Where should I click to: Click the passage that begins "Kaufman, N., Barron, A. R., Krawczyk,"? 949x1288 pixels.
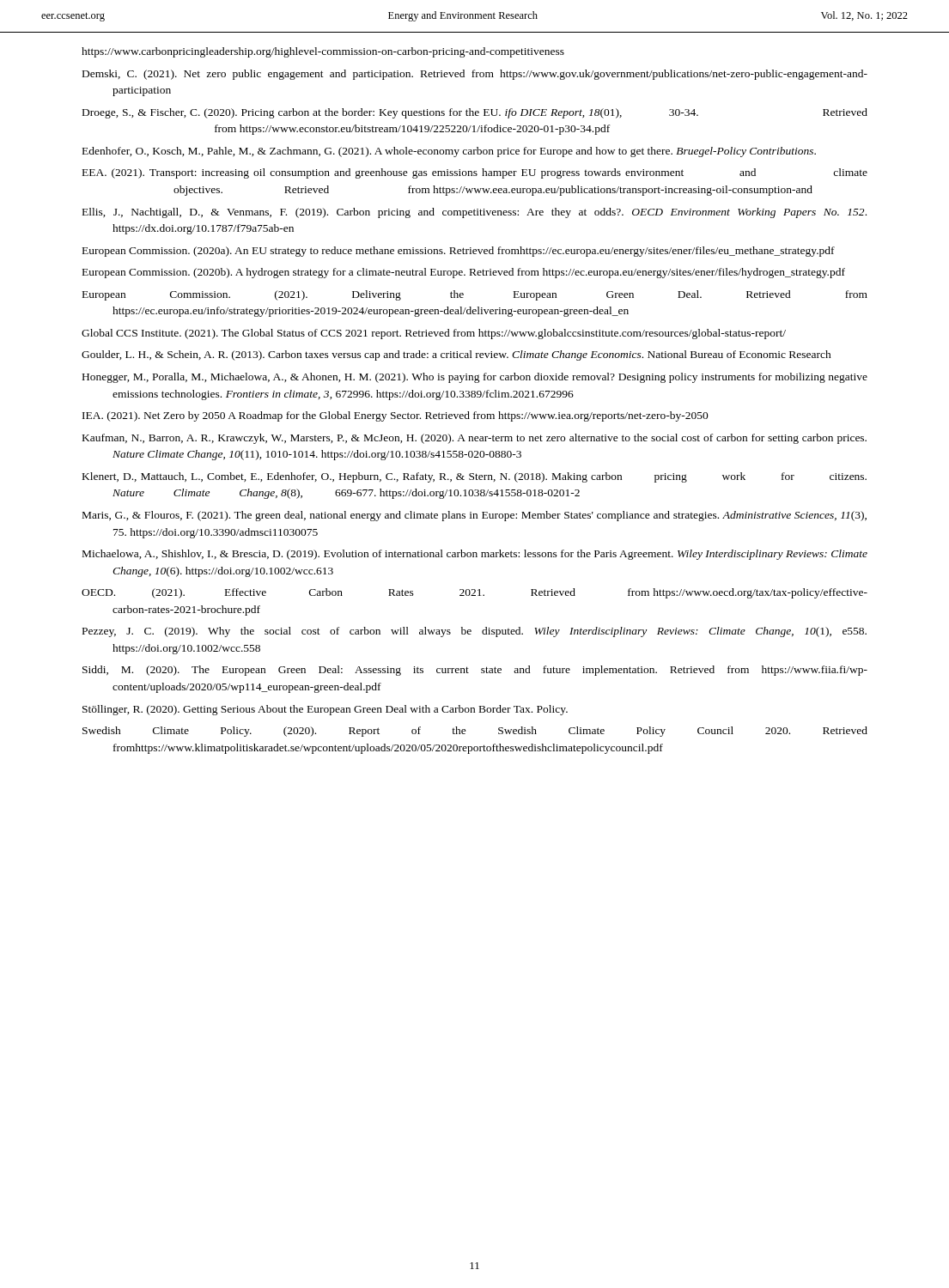click(x=474, y=446)
